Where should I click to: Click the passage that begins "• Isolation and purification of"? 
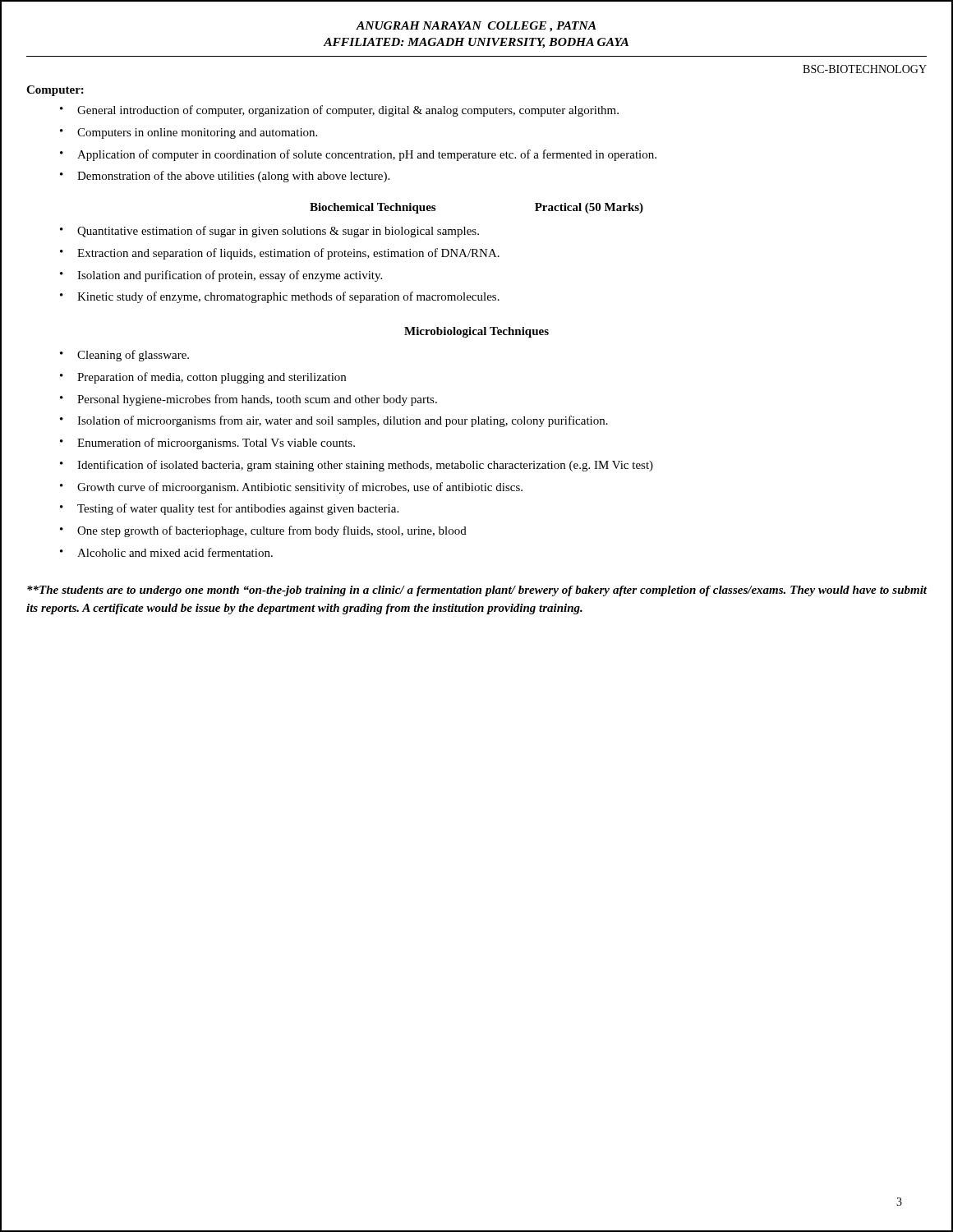point(221,276)
